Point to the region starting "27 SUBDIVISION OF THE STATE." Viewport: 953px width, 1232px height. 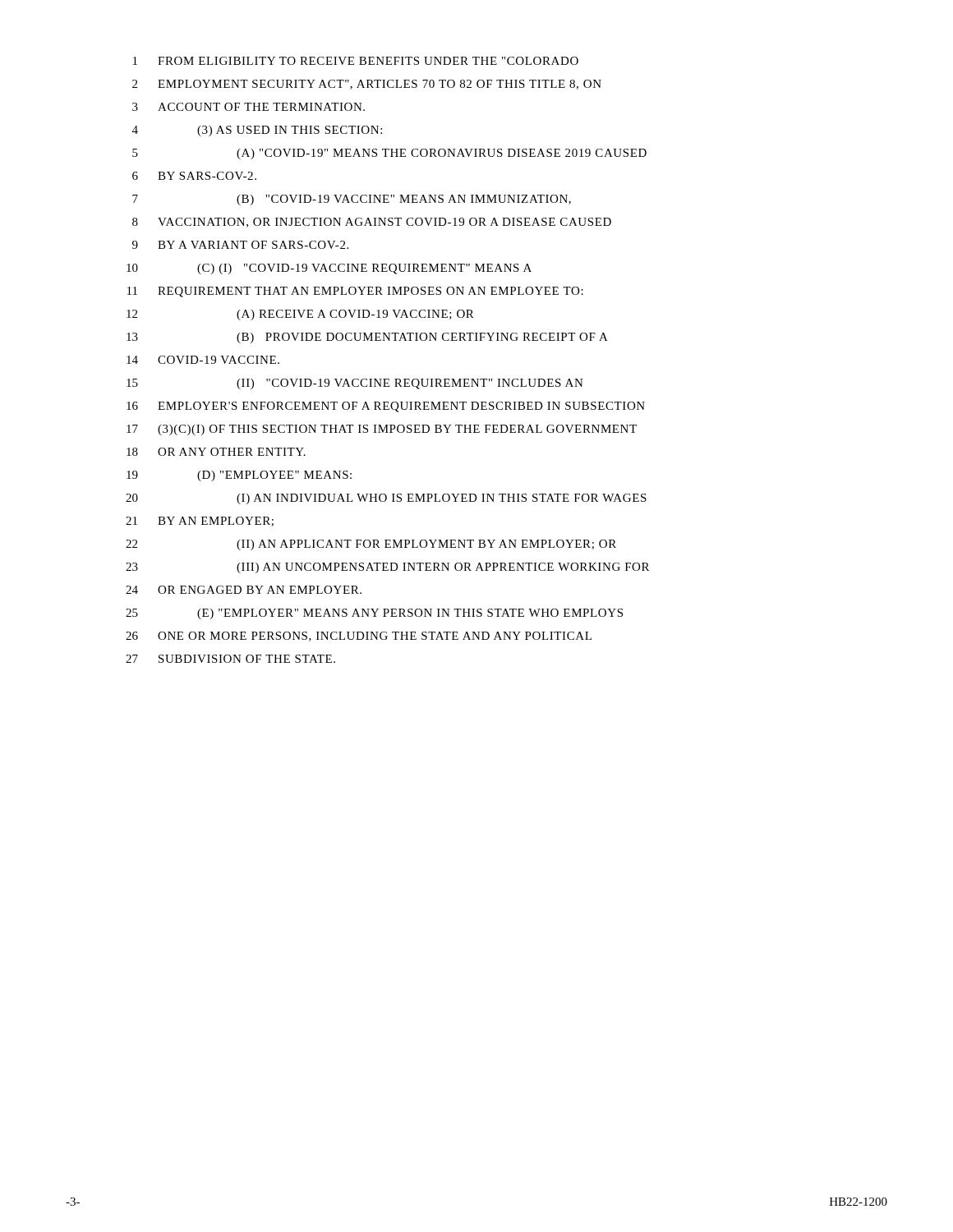pos(230,659)
